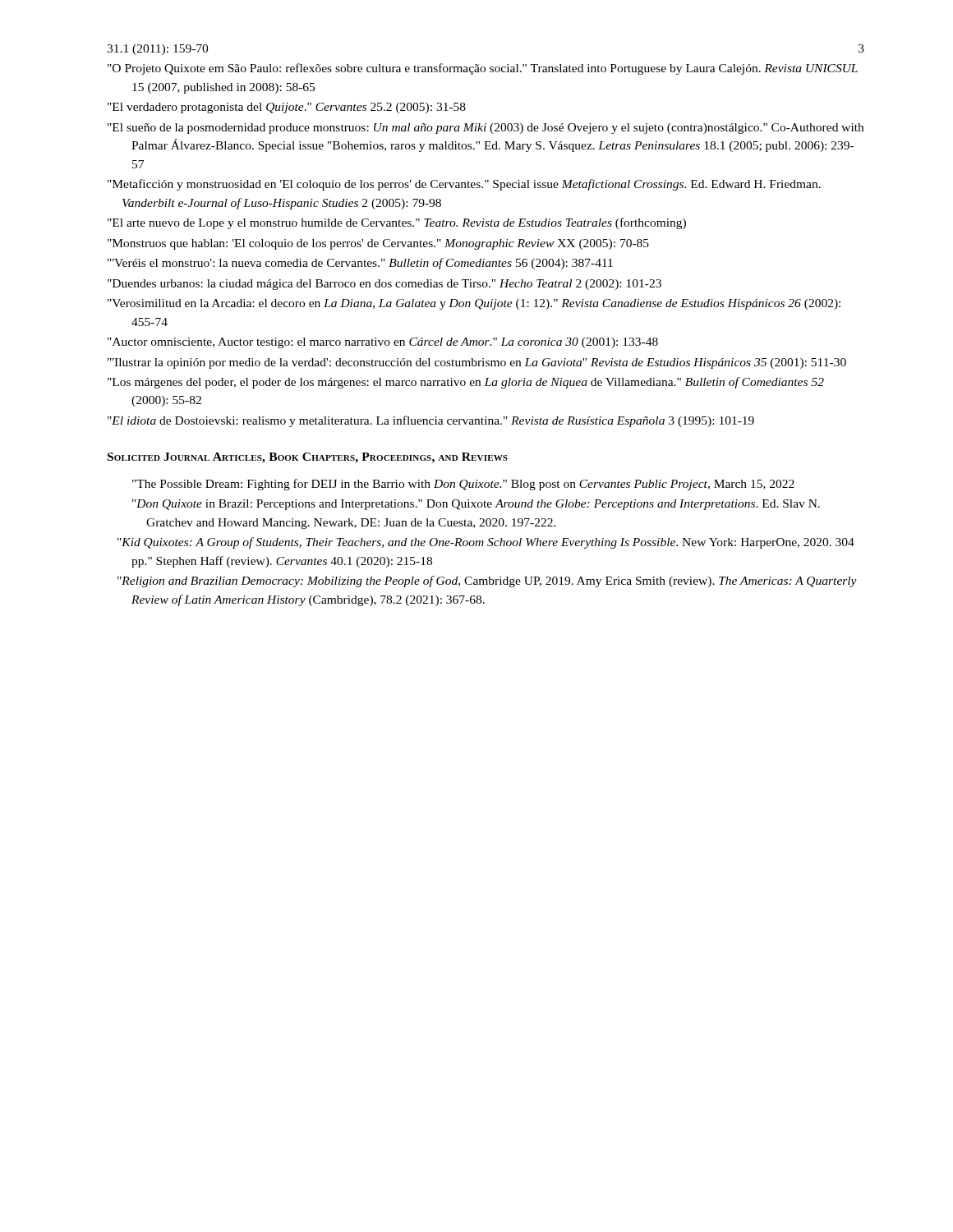Find the block on this page that starts ""The Possible Dream:"
The height and width of the screenshot is (1232, 953).
tap(470, 483)
